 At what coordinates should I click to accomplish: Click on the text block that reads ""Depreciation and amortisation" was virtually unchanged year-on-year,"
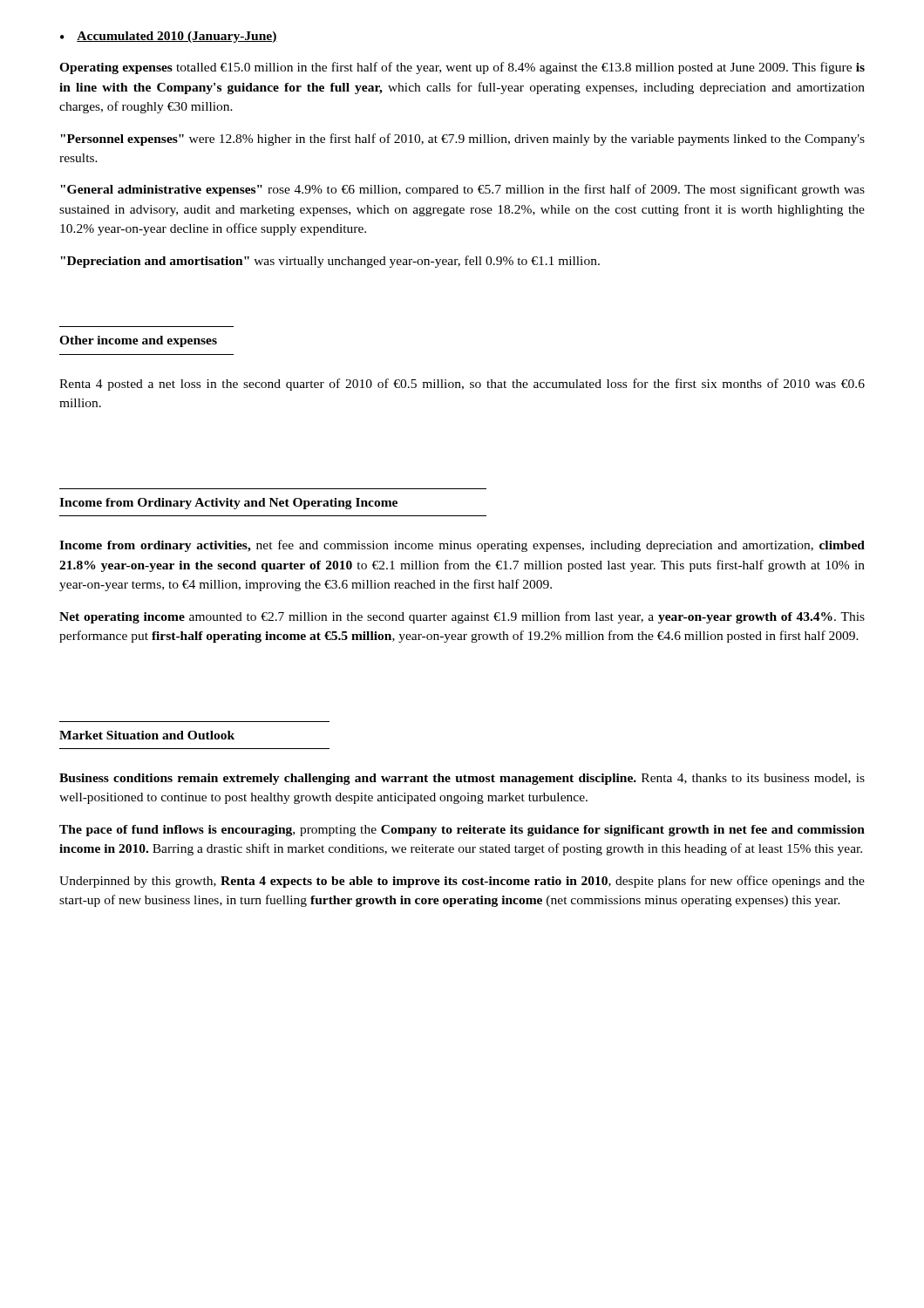pyautogui.click(x=462, y=261)
